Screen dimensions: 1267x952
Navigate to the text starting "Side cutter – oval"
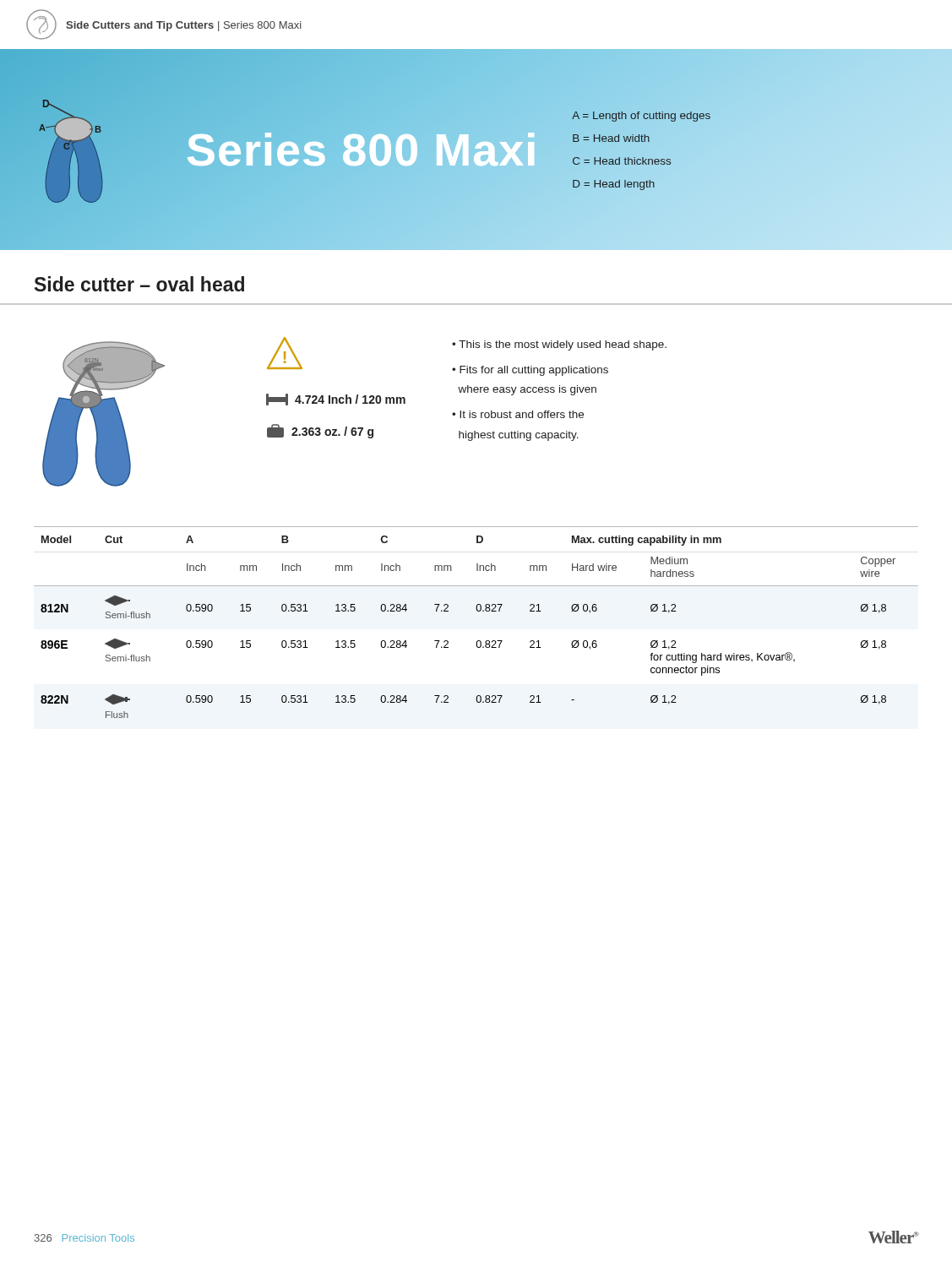[x=140, y=285]
